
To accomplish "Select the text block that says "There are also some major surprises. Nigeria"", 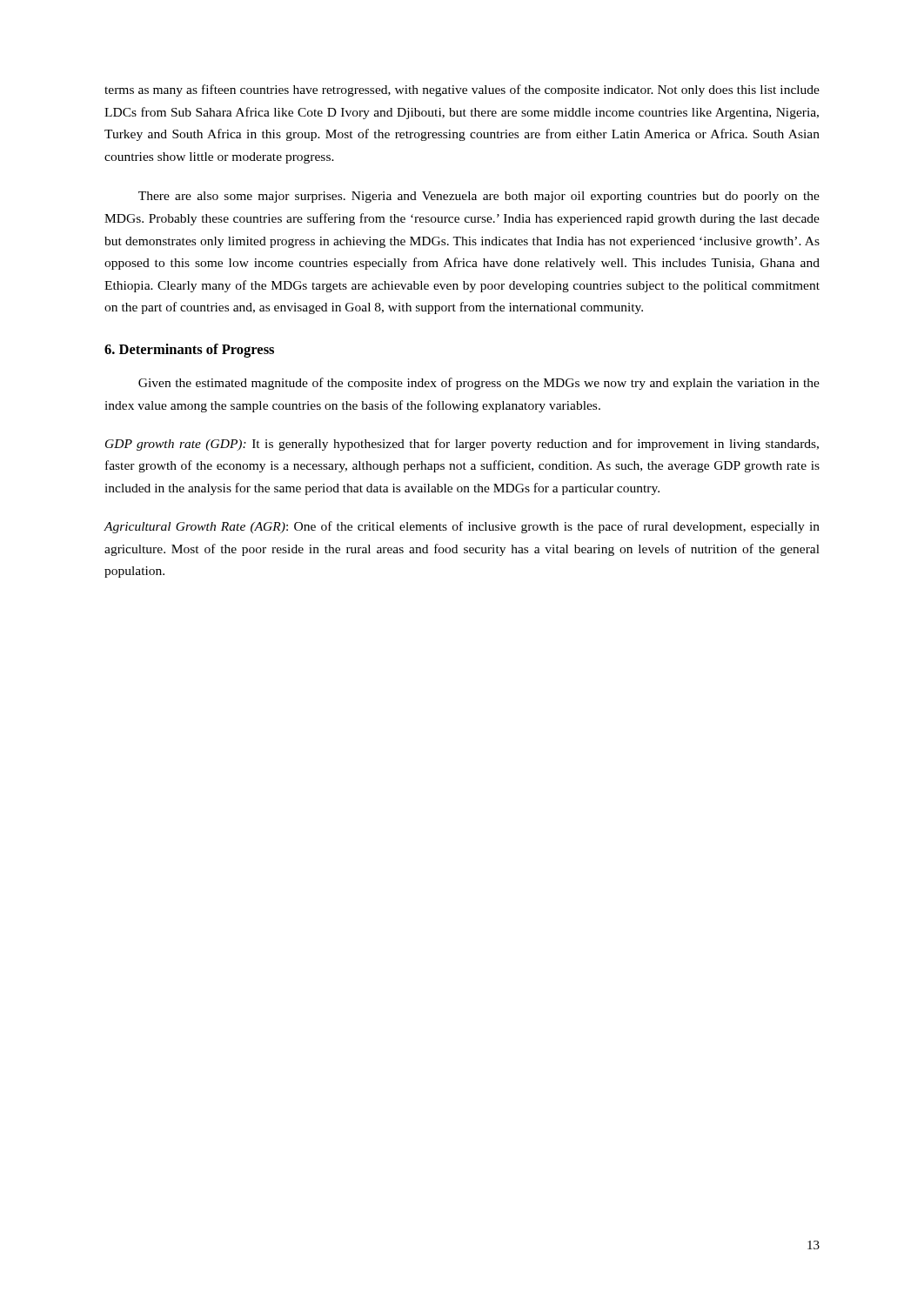I will tap(462, 251).
